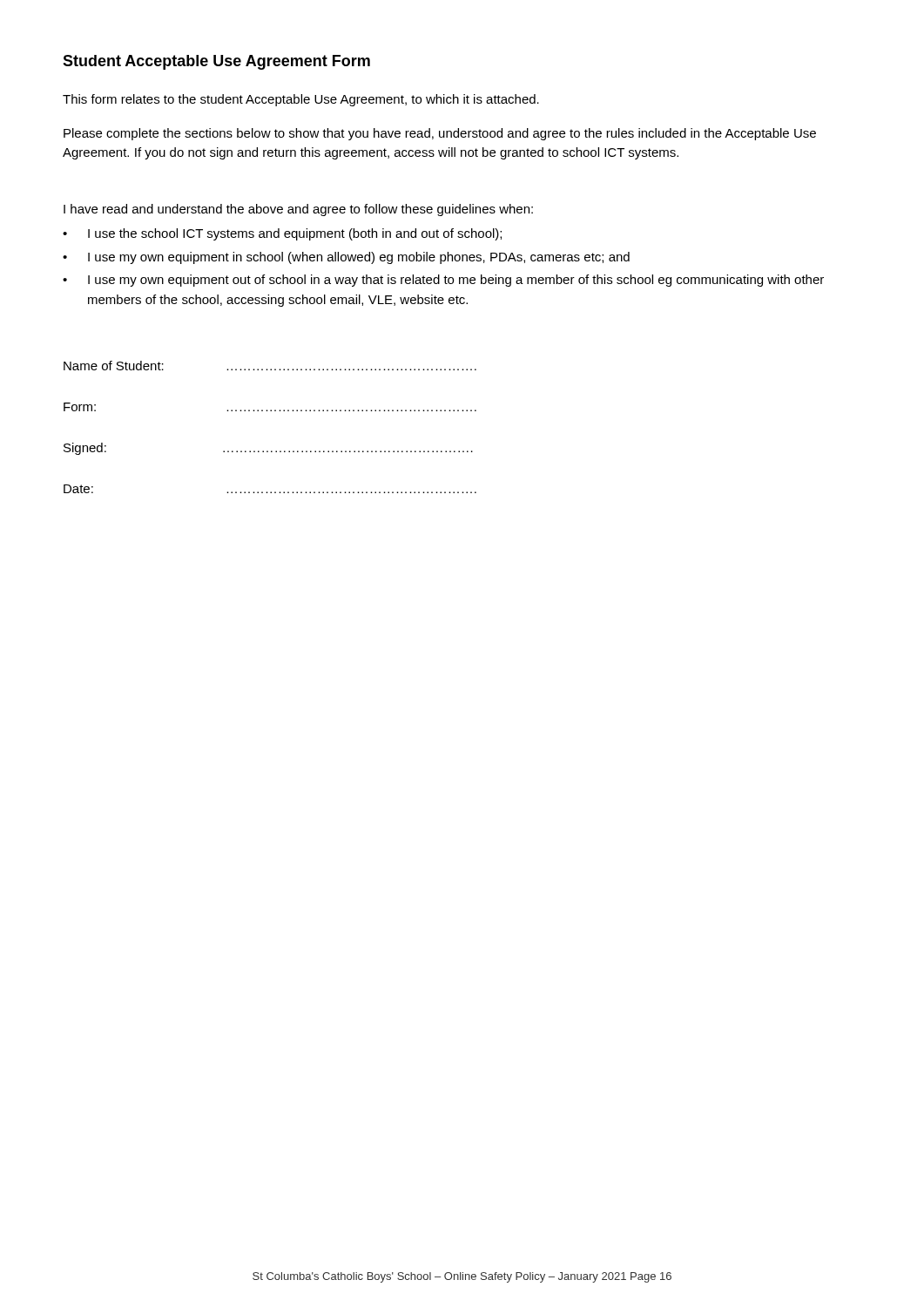Select the title
This screenshot has height=1307, width=924.
217,61
